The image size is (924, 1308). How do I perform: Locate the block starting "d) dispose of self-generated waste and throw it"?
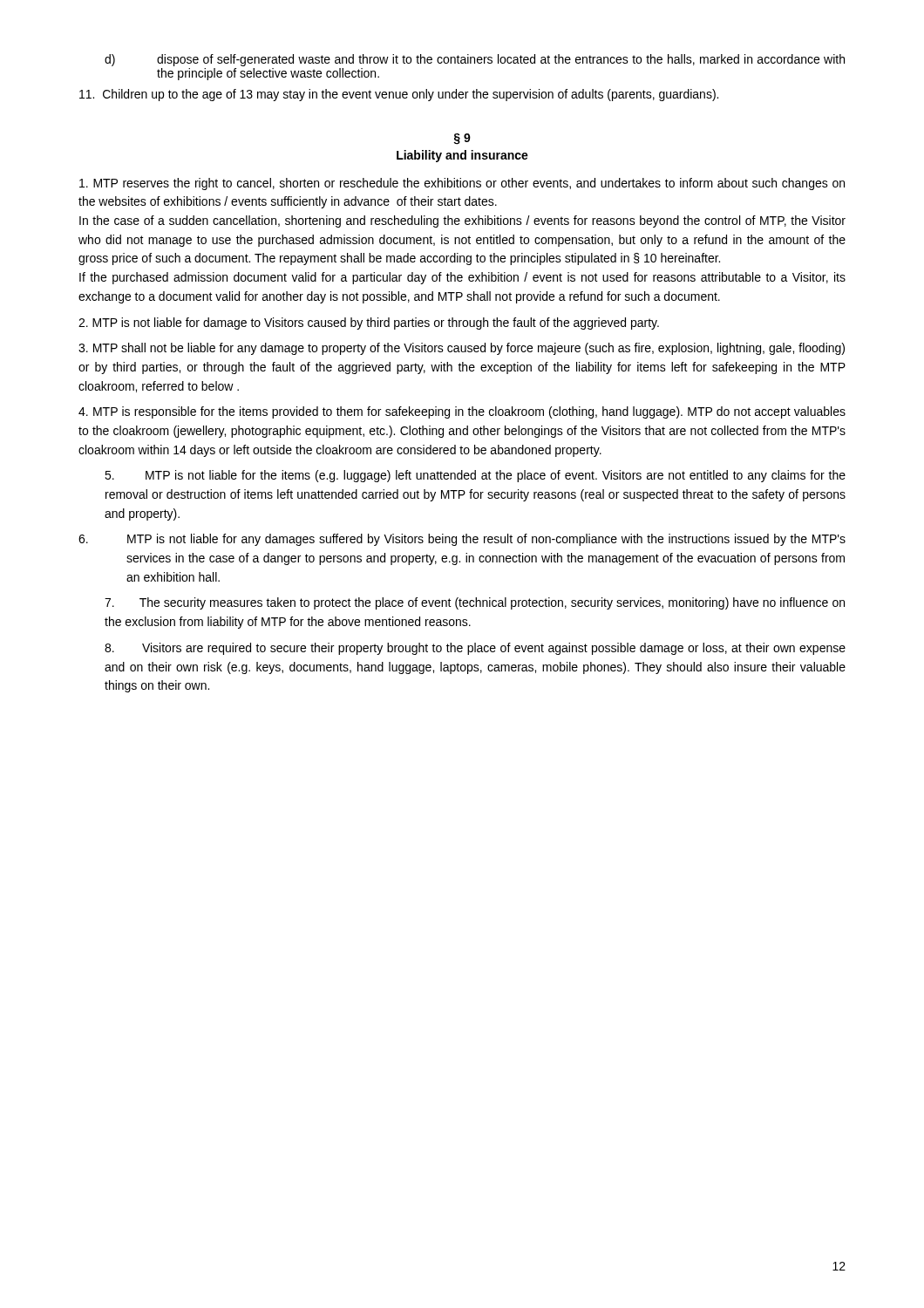(462, 66)
